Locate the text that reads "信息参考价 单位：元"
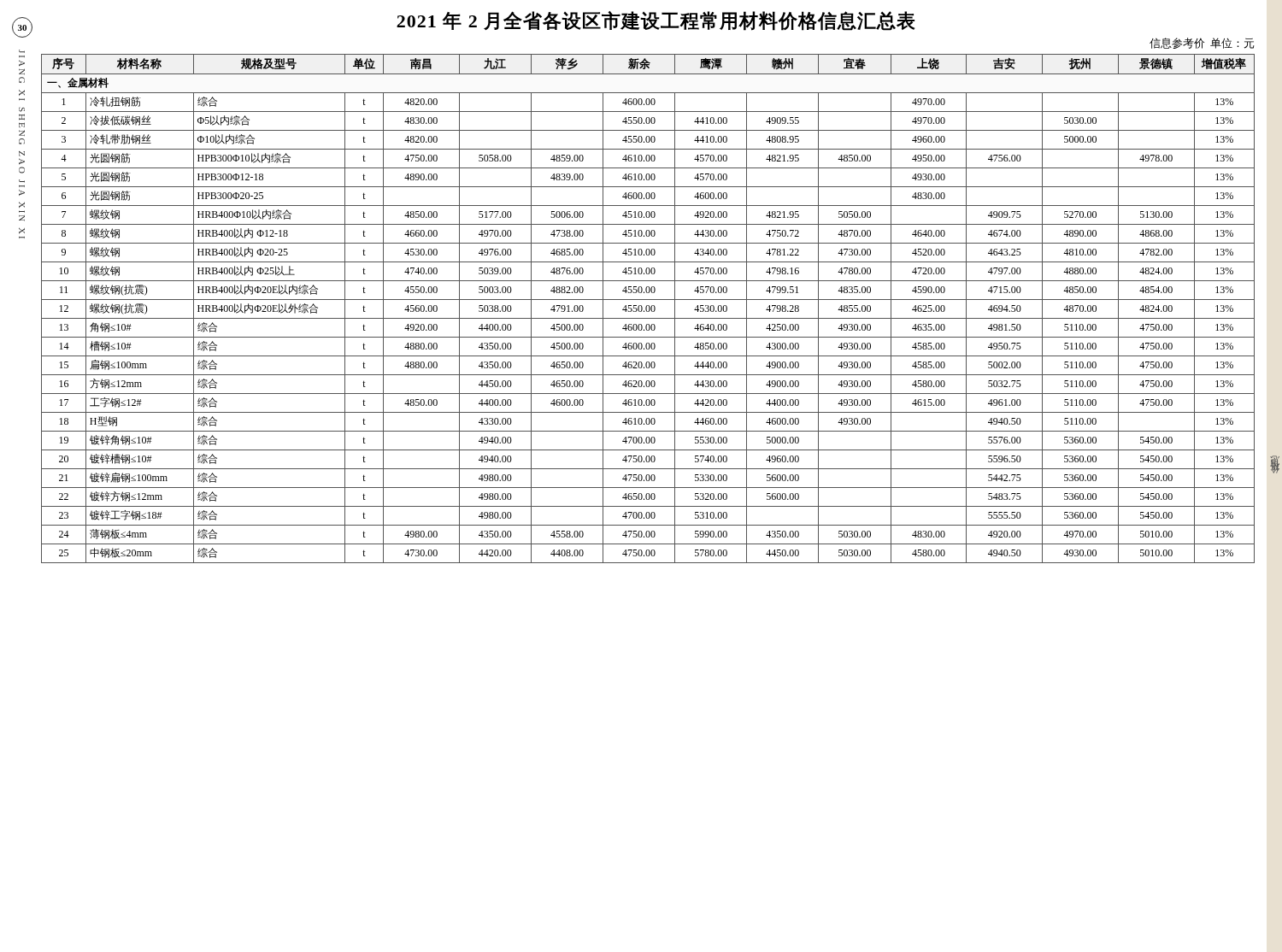Image resolution: width=1282 pixels, height=952 pixels. (x=1202, y=43)
